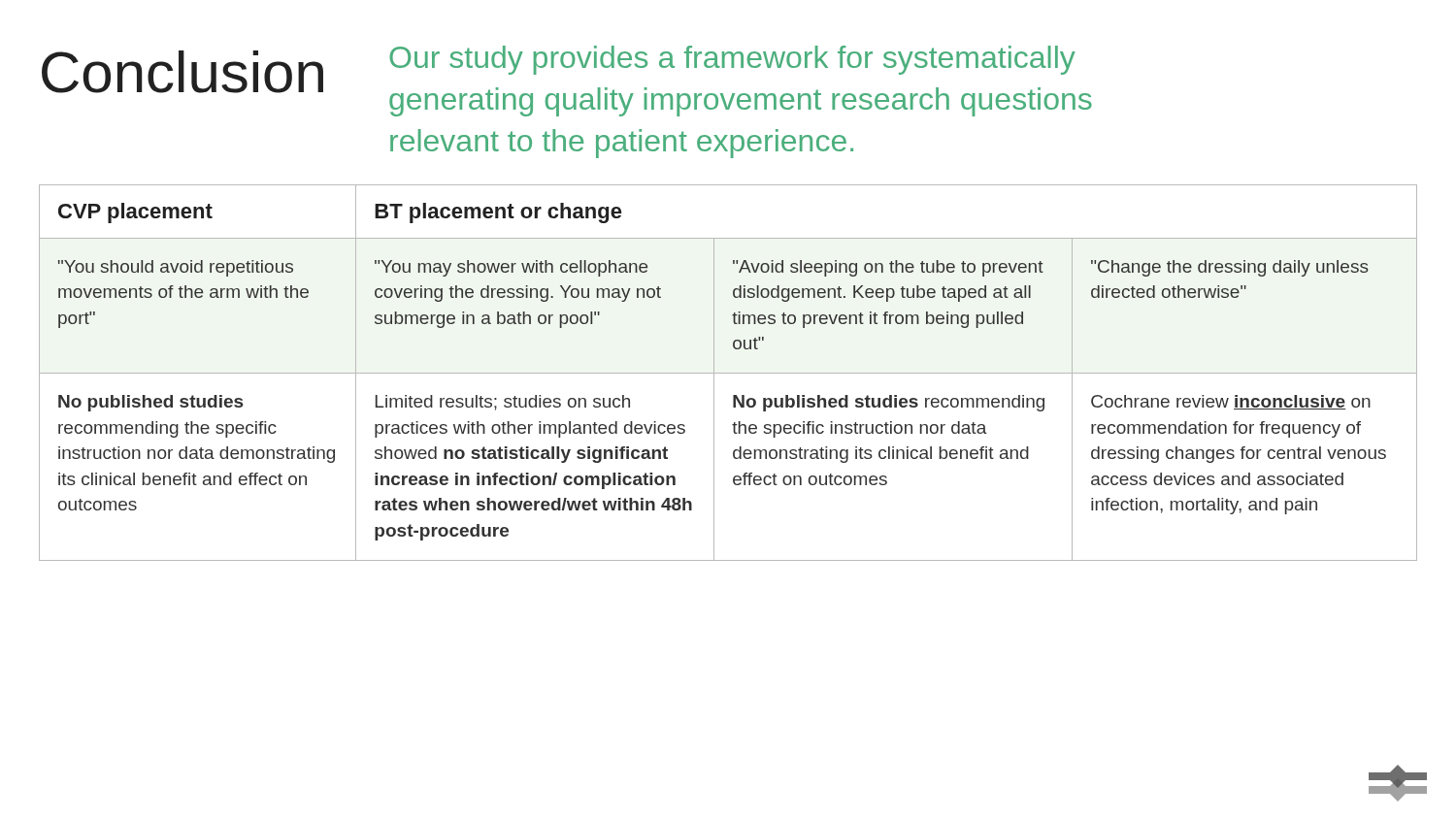Click on the table containing "Limited results; studies on such"
Screen dimensions: 819x1456
click(728, 372)
